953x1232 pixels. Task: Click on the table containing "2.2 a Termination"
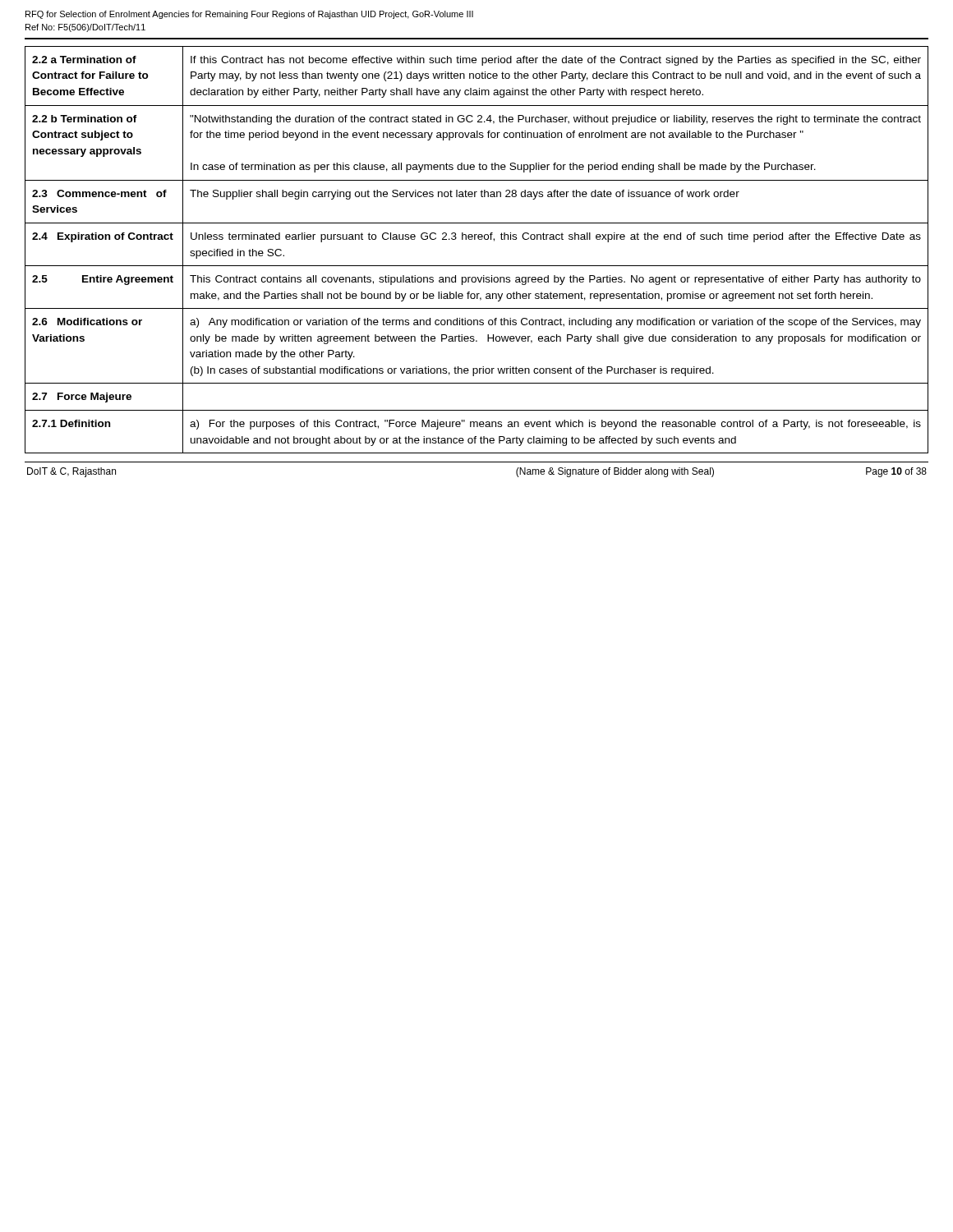[x=476, y=250]
